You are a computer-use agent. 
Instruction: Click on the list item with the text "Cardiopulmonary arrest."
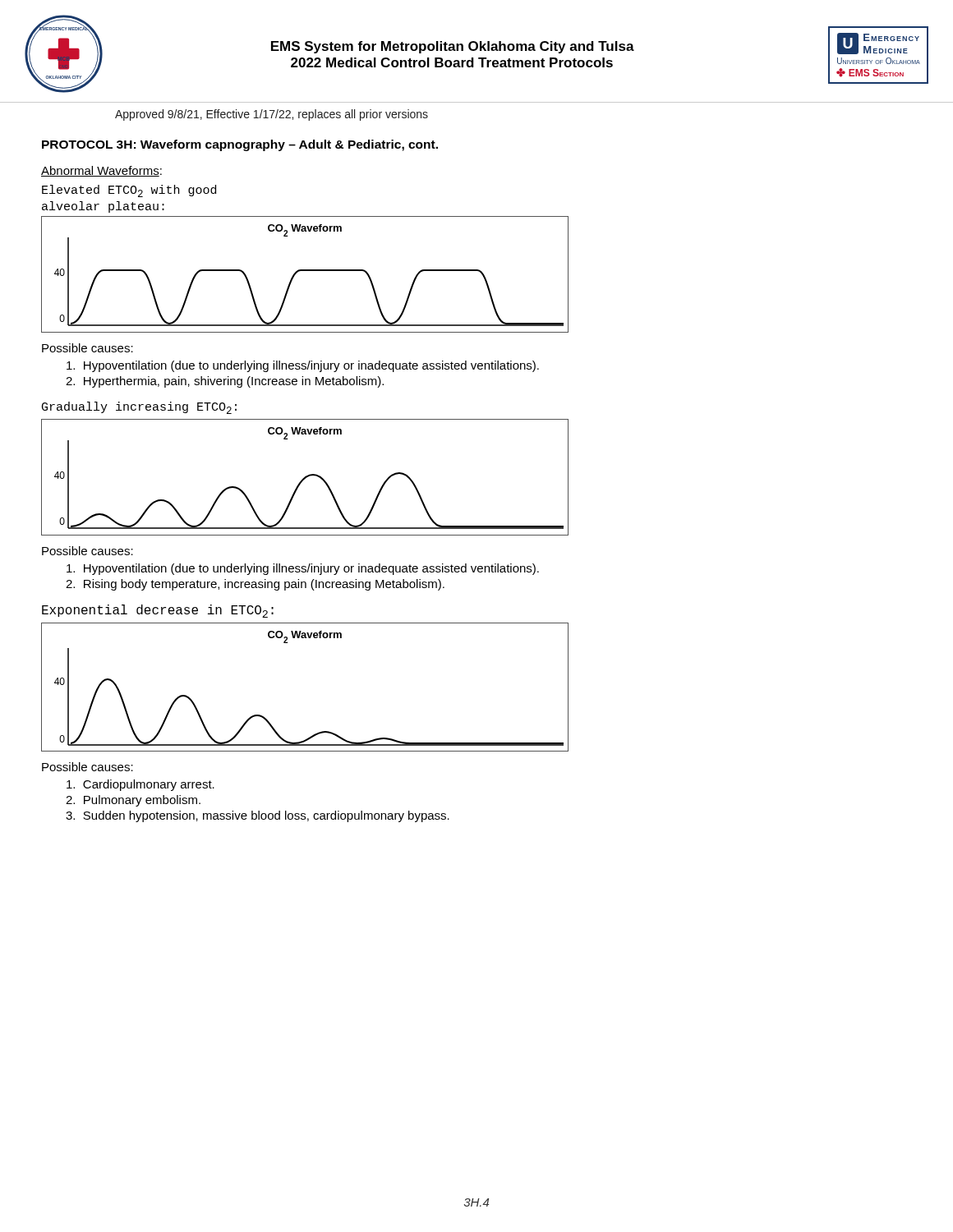click(140, 784)
